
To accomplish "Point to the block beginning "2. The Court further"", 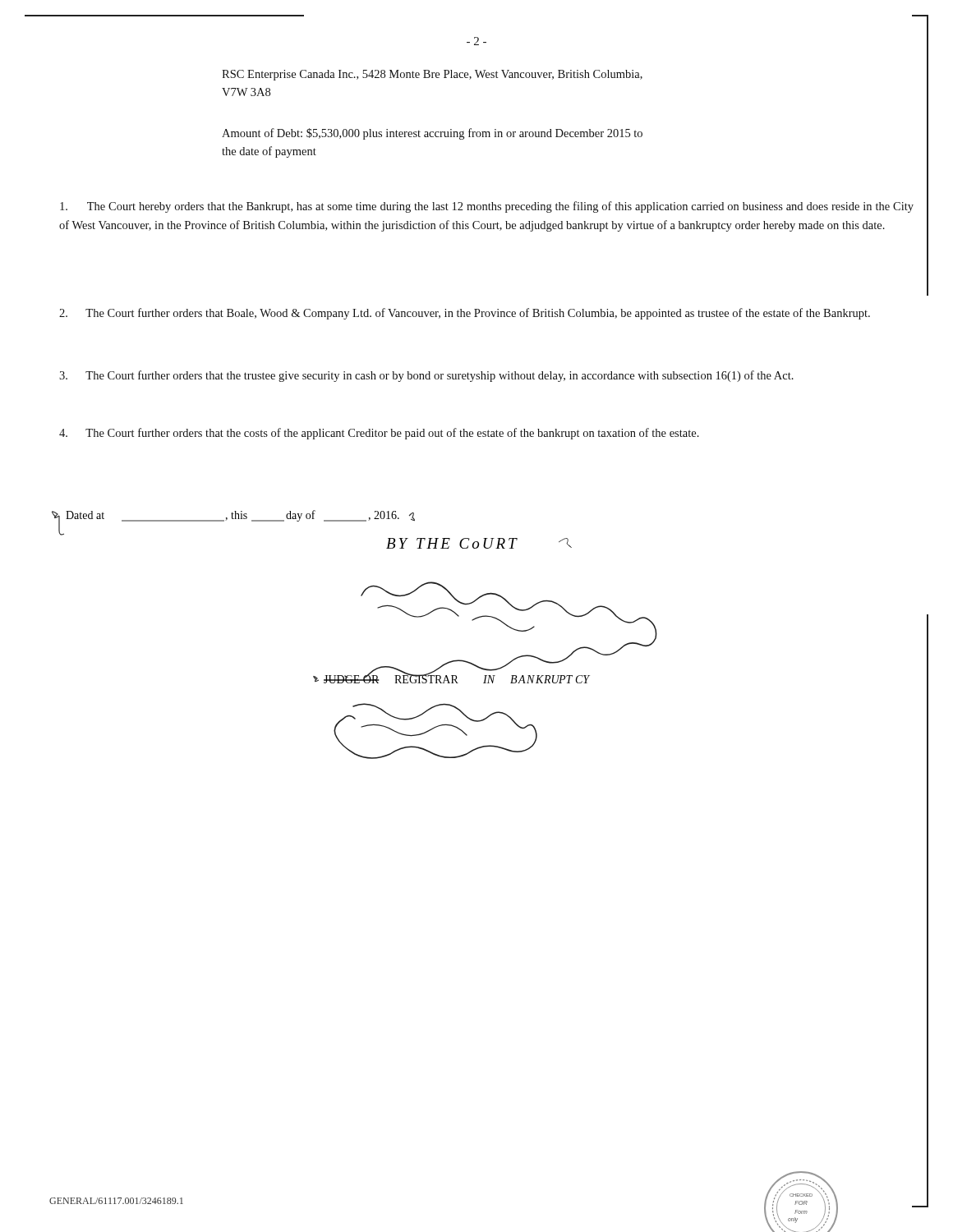I will [x=465, y=313].
